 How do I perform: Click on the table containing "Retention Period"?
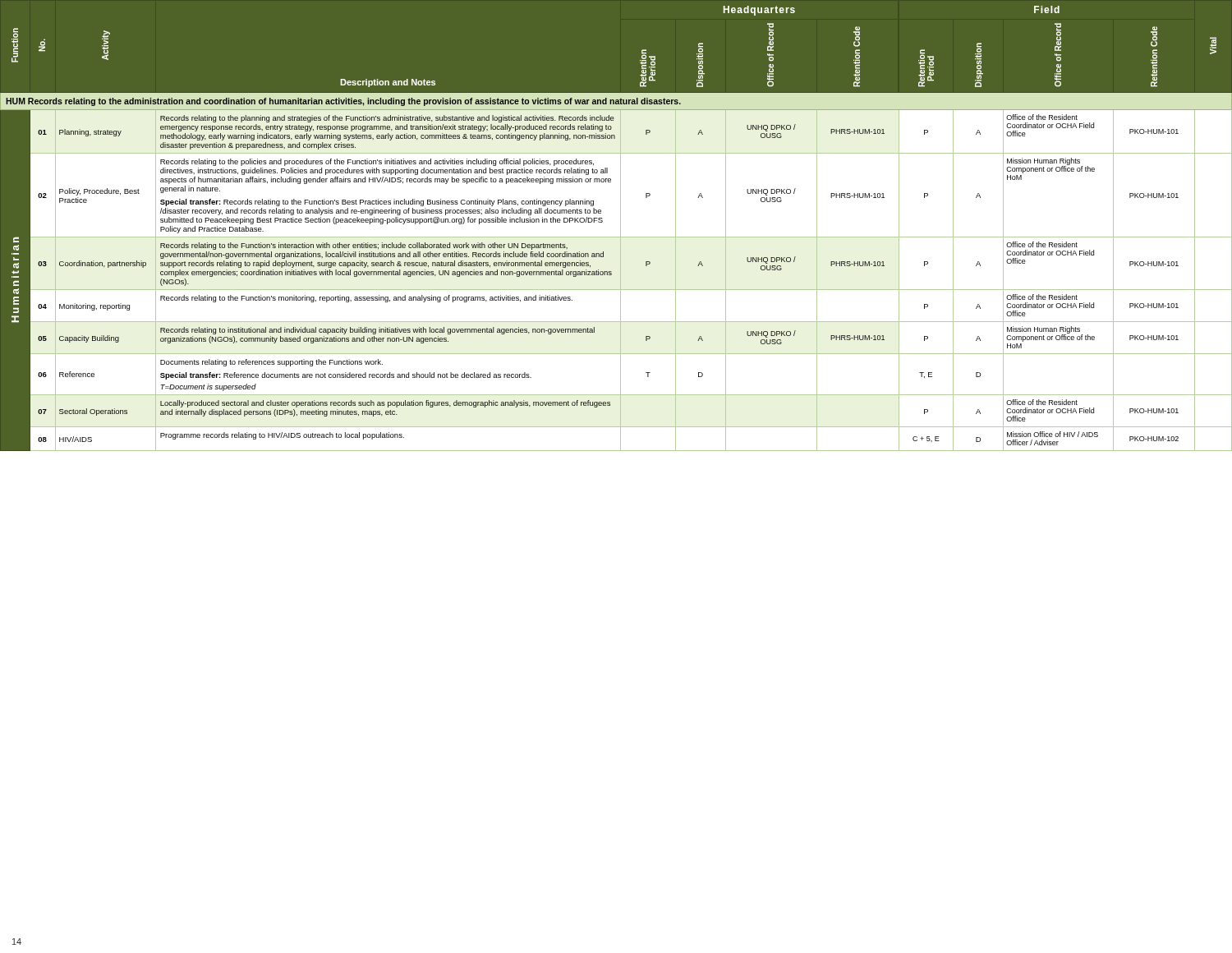click(616, 226)
